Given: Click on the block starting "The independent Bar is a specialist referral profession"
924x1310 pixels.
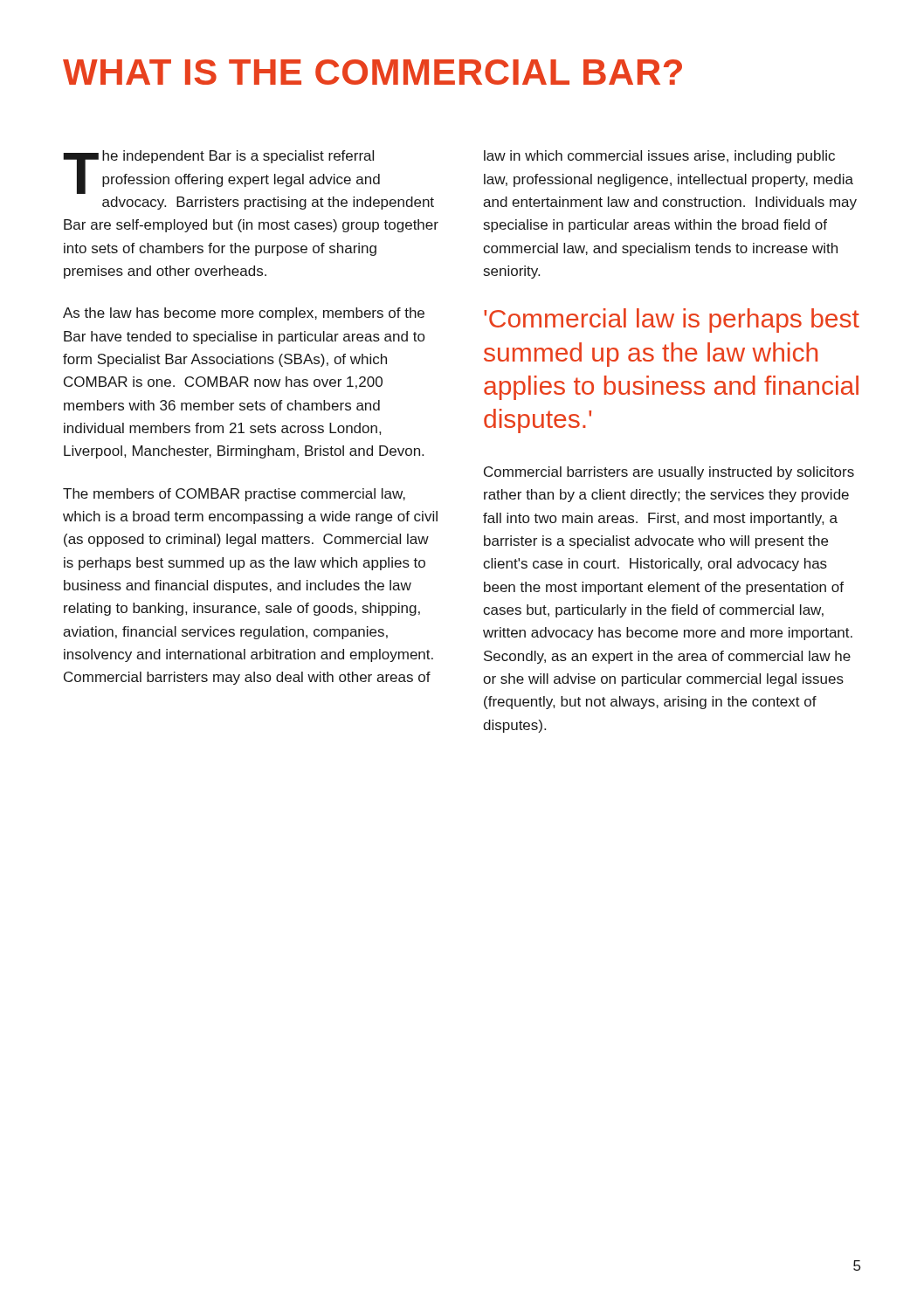Looking at the screenshot, I should click(251, 212).
